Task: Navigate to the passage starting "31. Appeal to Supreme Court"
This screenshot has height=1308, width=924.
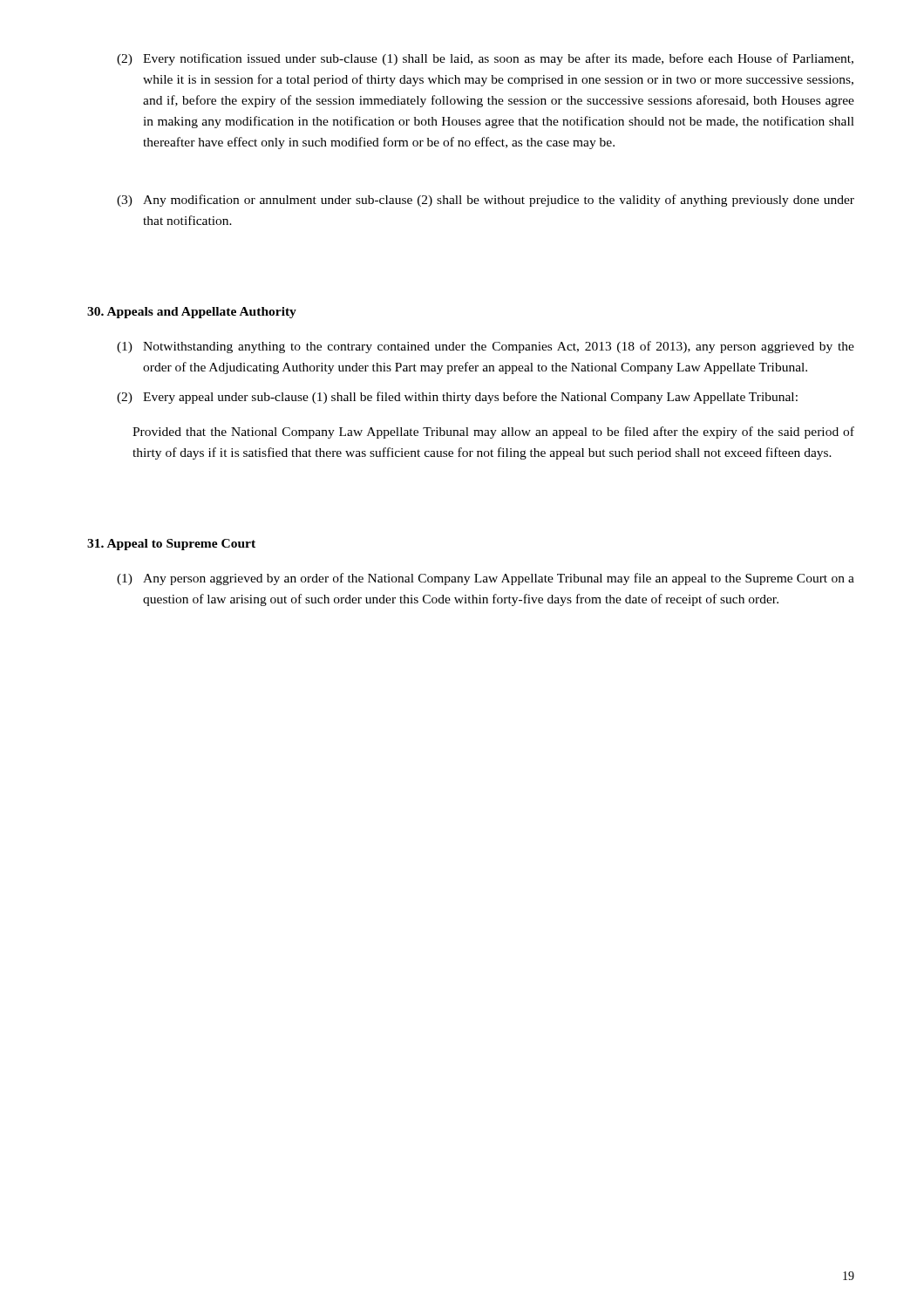Action: coord(171,543)
